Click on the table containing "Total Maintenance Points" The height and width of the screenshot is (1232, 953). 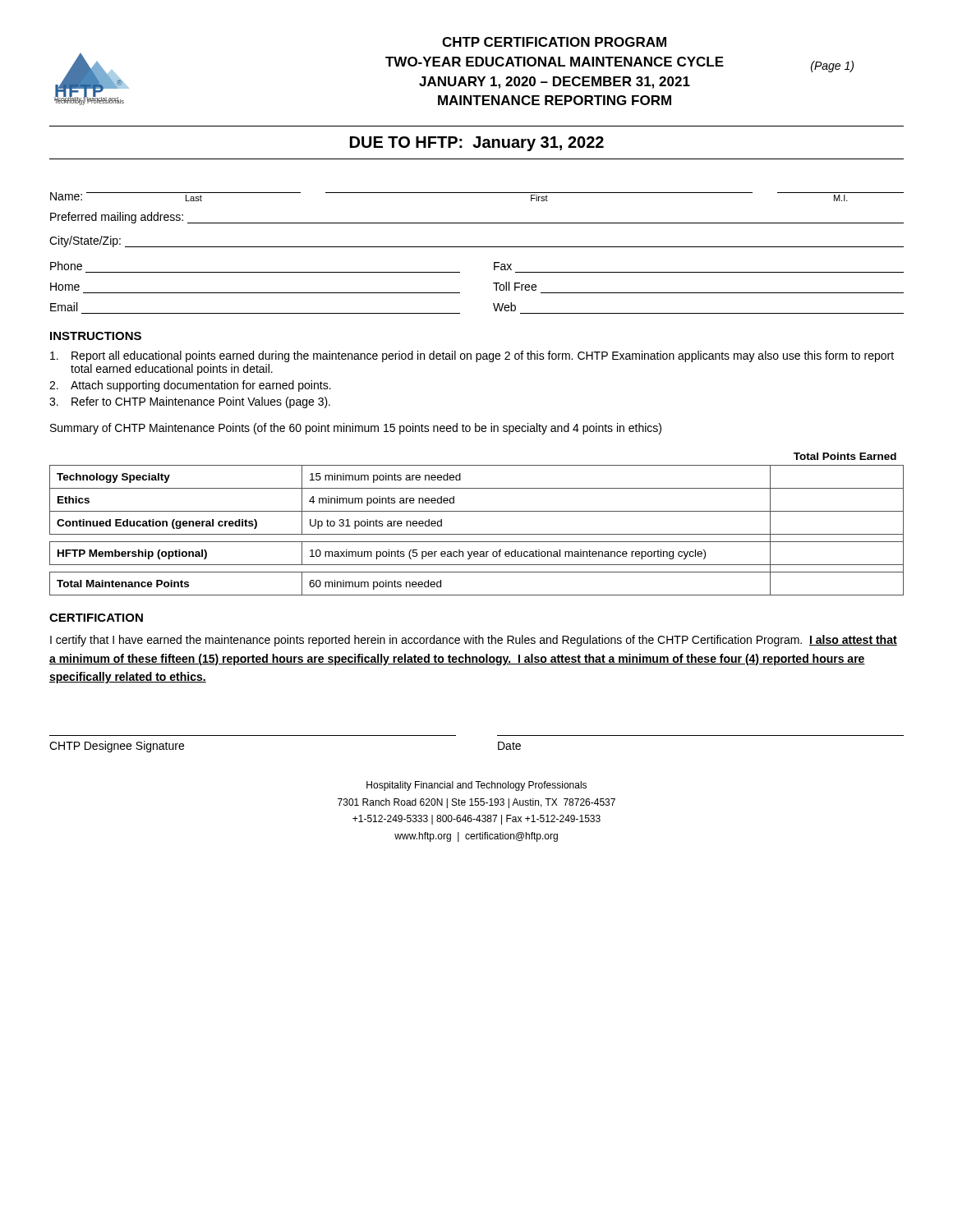pos(476,521)
